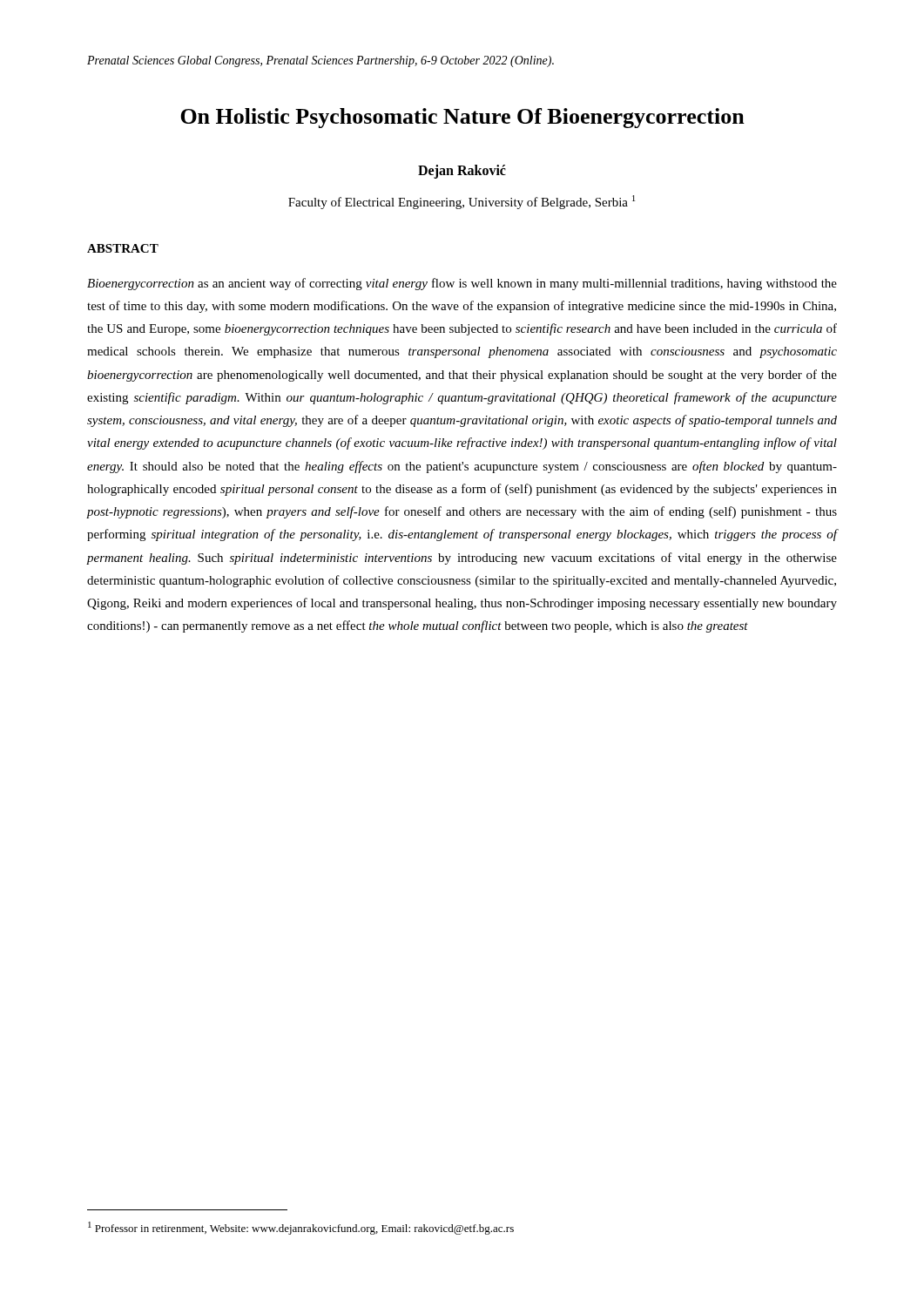
Task: Navigate to the text starting "Dejan Raković"
Action: (x=462, y=170)
